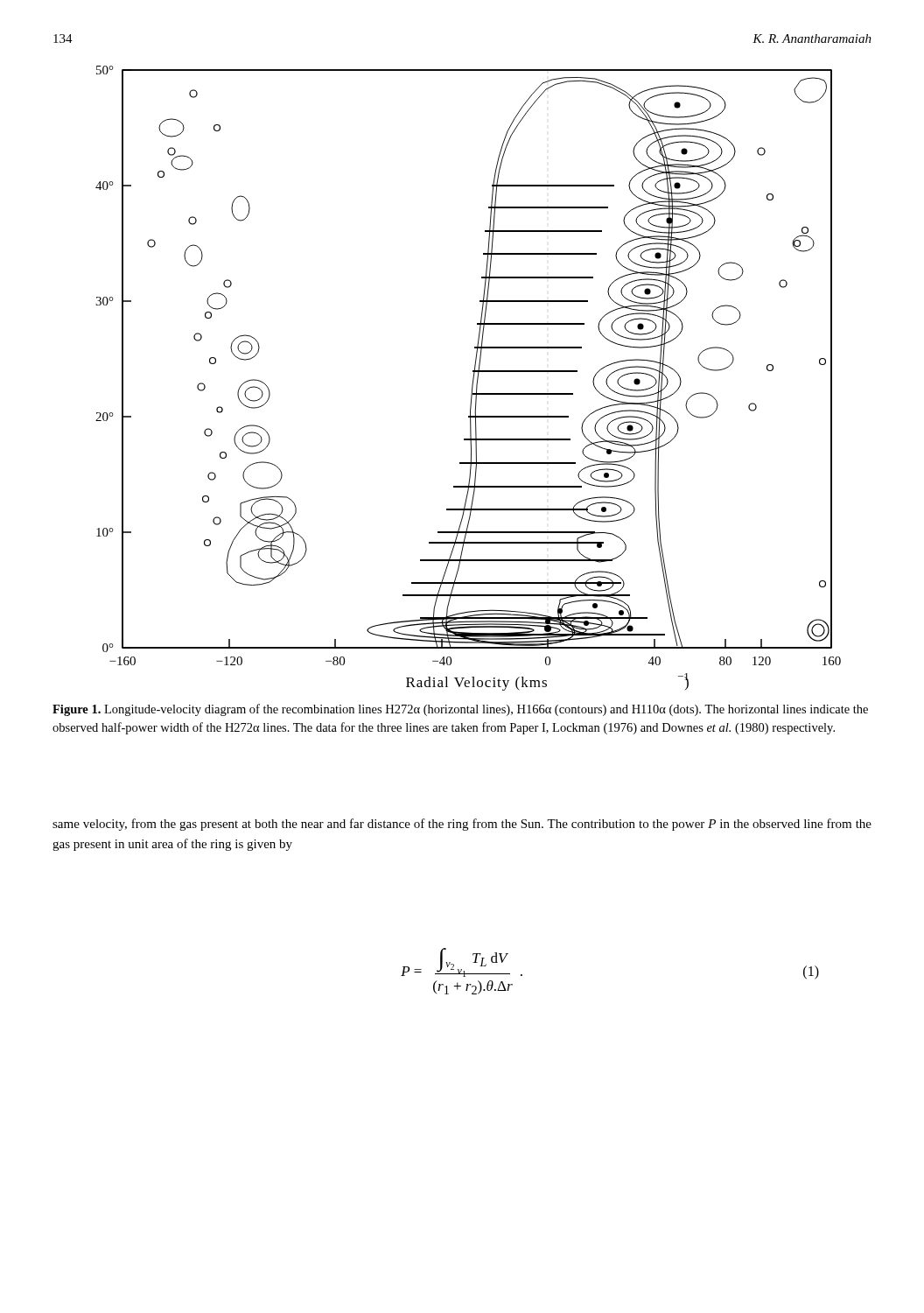Viewport: 924px width, 1313px height.
Task: Point to the region starting "same velocity, from the"
Action: [462, 834]
